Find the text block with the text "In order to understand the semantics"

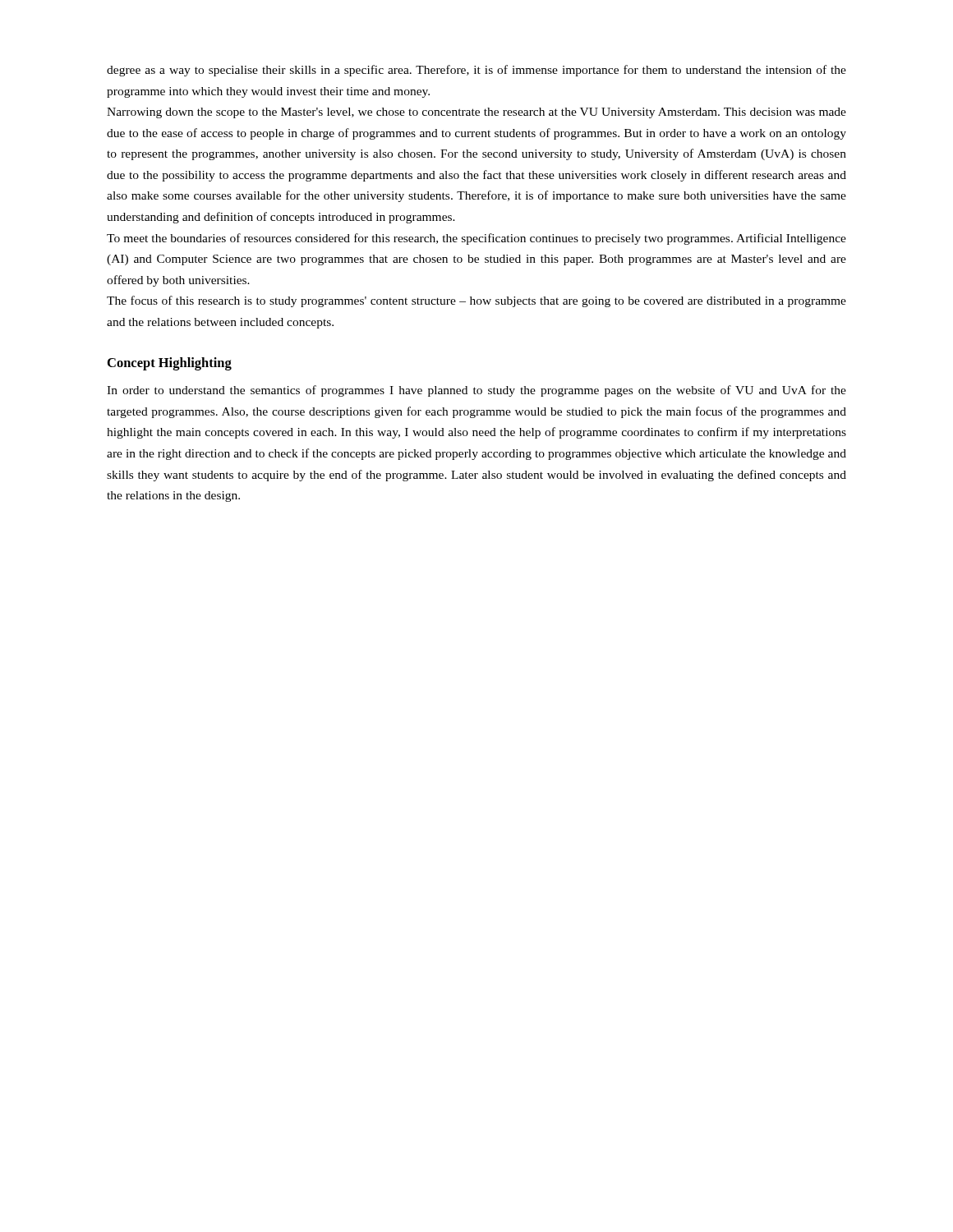point(476,443)
